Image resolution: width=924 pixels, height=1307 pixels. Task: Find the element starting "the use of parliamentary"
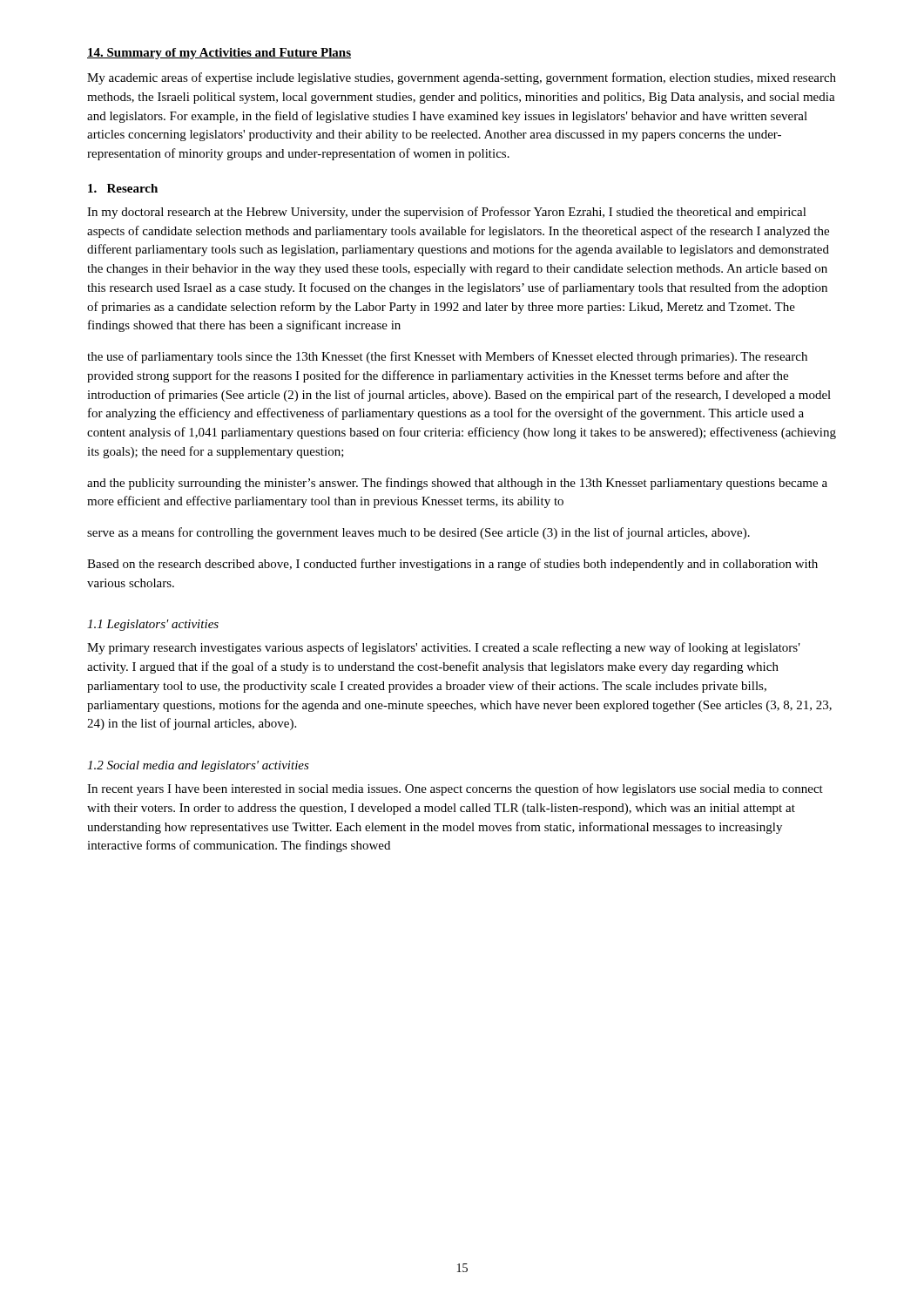462,404
